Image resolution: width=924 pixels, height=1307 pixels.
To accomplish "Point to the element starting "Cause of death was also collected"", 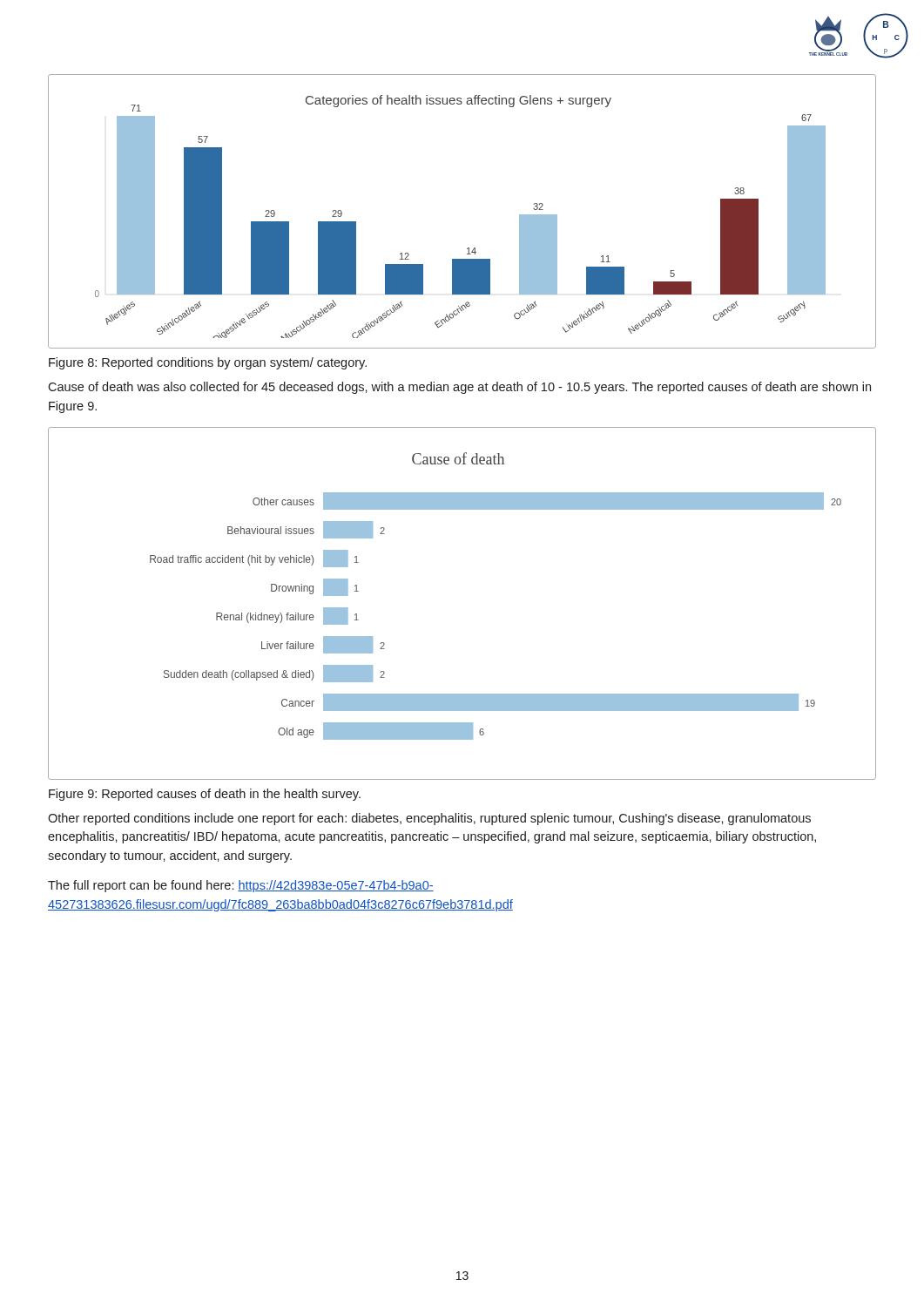I will pos(460,396).
